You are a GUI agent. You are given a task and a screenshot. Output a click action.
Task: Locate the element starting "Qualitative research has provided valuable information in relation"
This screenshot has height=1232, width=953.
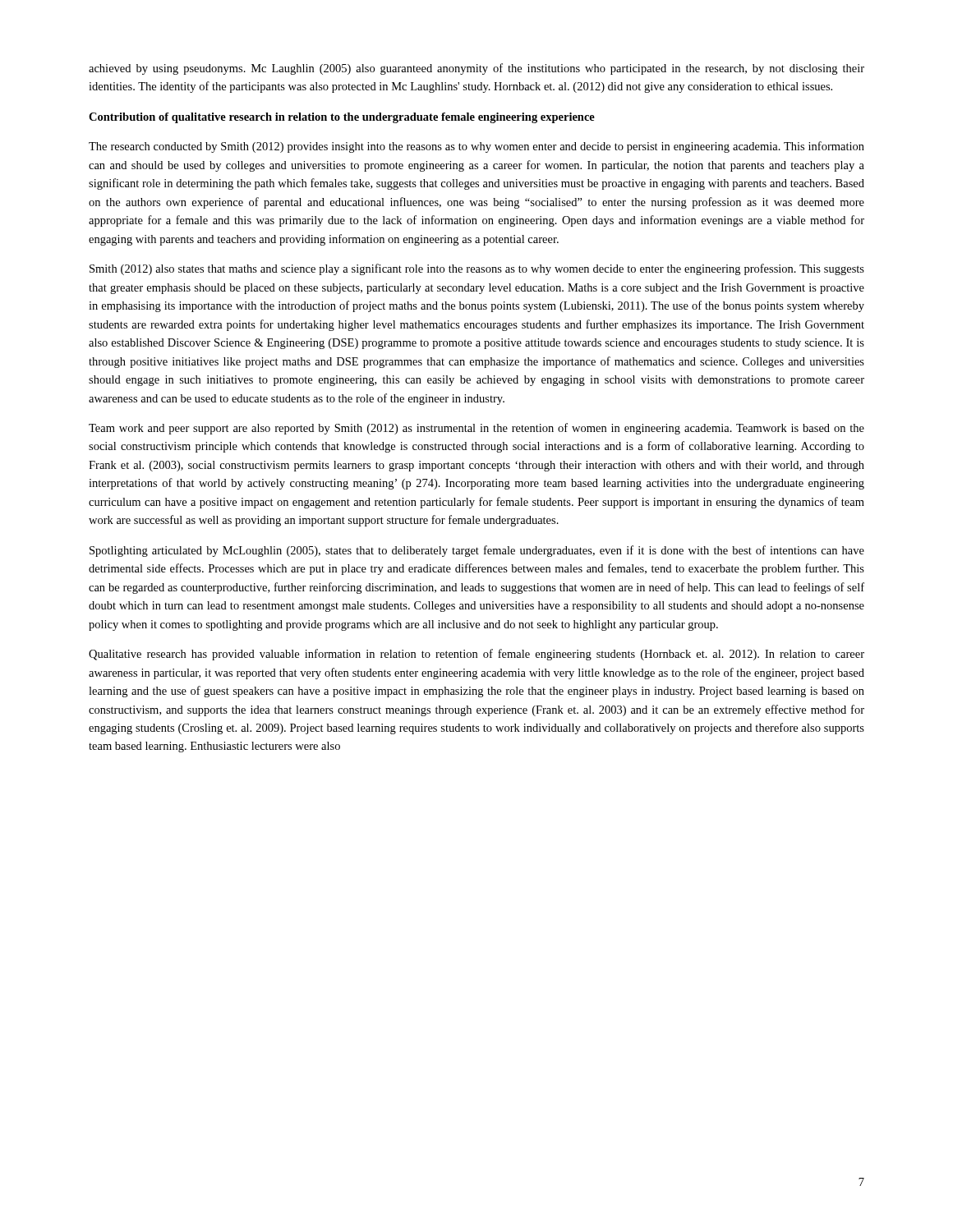476,700
